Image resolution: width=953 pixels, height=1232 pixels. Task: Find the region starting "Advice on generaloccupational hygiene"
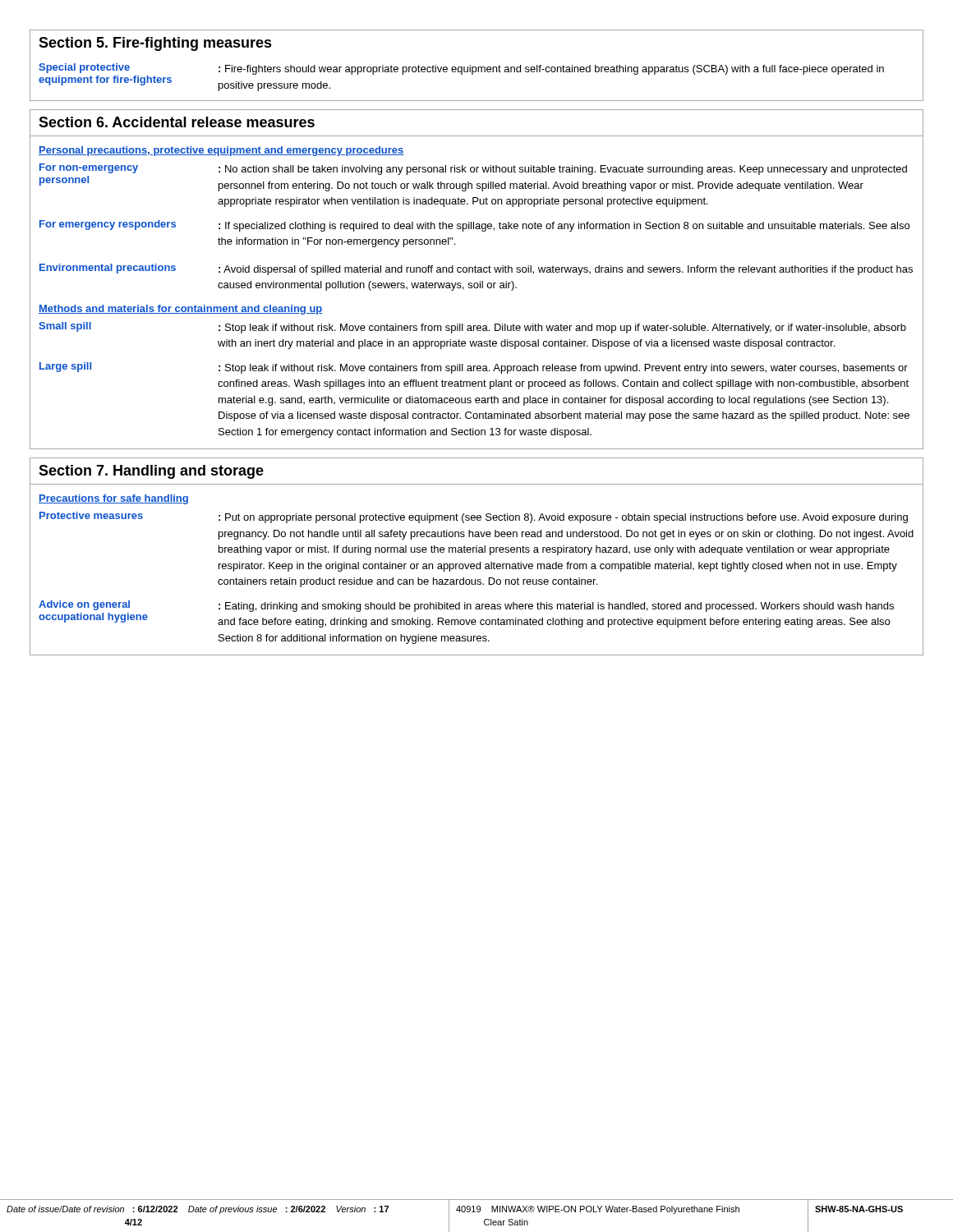476,622
